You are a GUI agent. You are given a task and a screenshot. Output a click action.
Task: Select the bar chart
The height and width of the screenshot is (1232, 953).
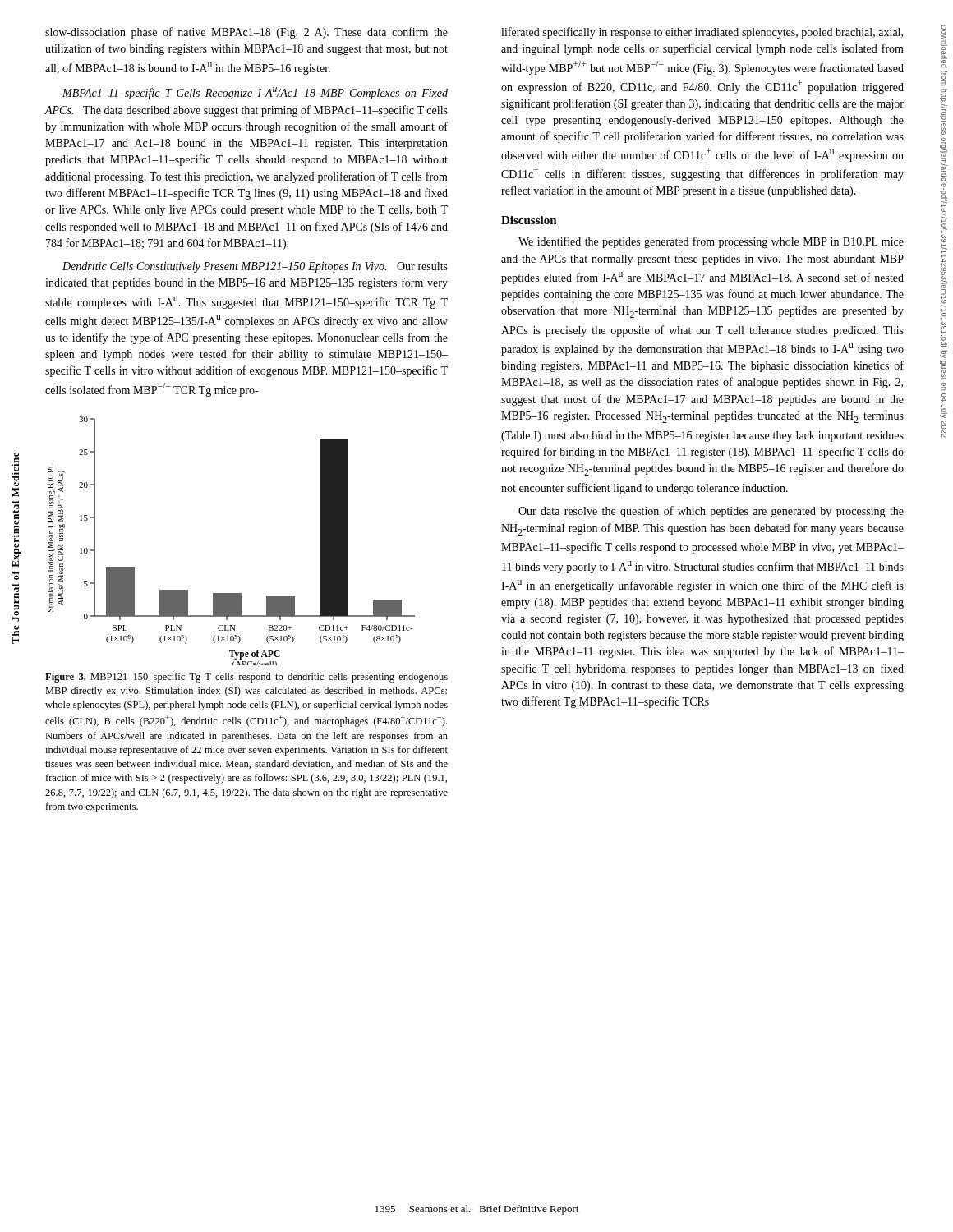click(x=246, y=538)
